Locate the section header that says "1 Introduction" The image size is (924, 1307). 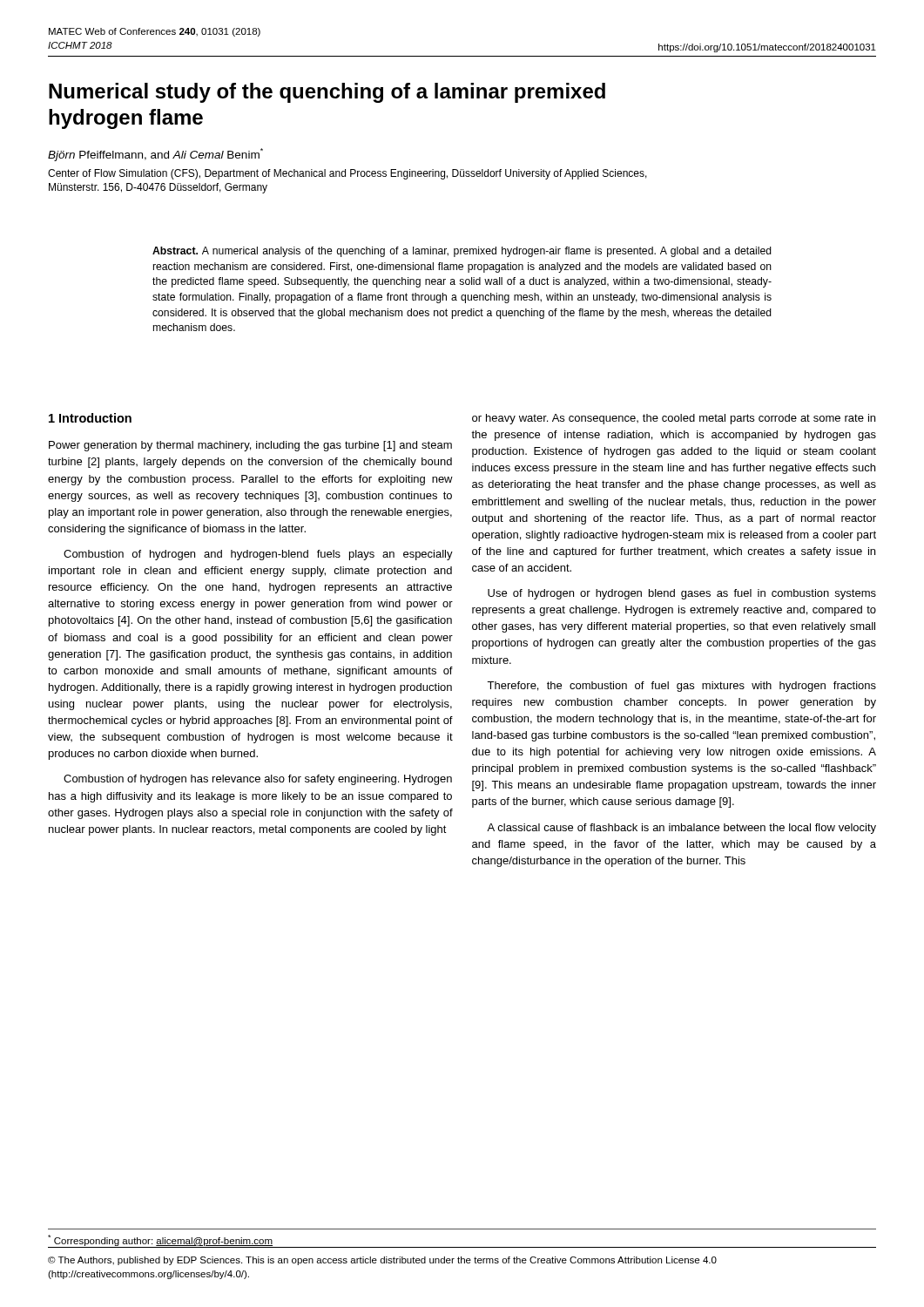tap(90, 418)
